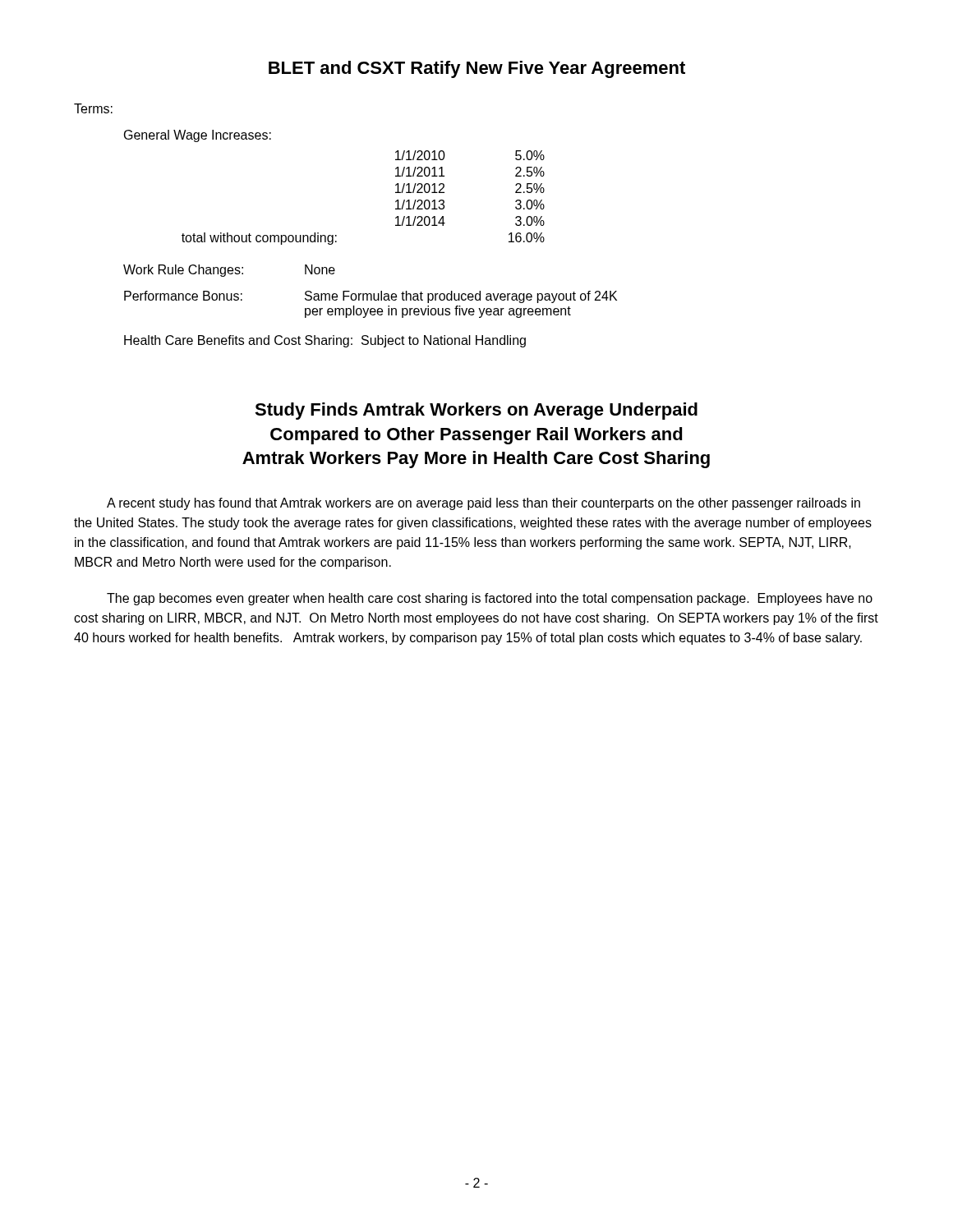Click on the passage starting "Health Care Benefits and Cost Sharing: Subject"
This screenshot has width=953, height=1232.
click(325, 340)
